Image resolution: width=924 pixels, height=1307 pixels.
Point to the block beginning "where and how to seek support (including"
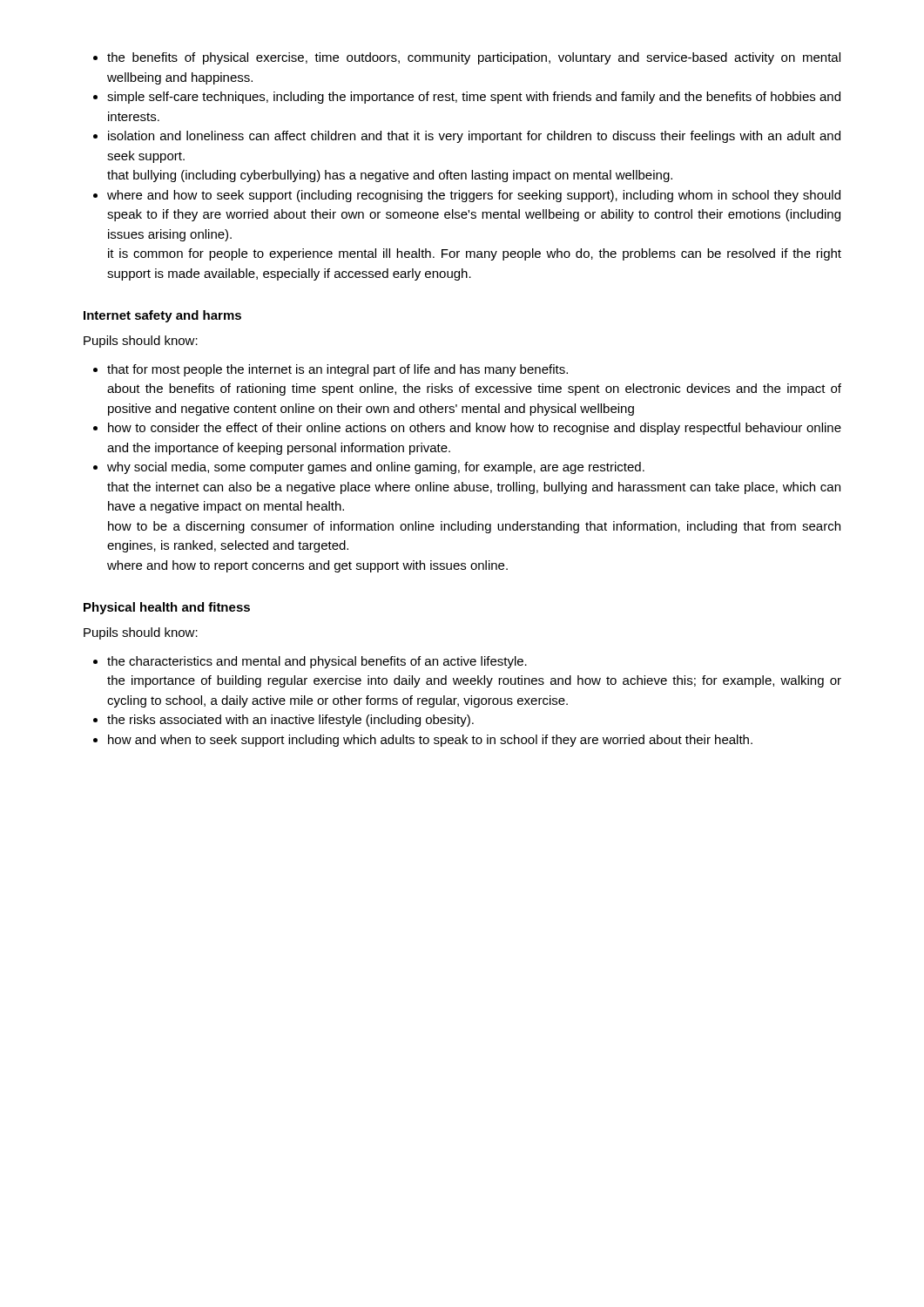(474, 196)
